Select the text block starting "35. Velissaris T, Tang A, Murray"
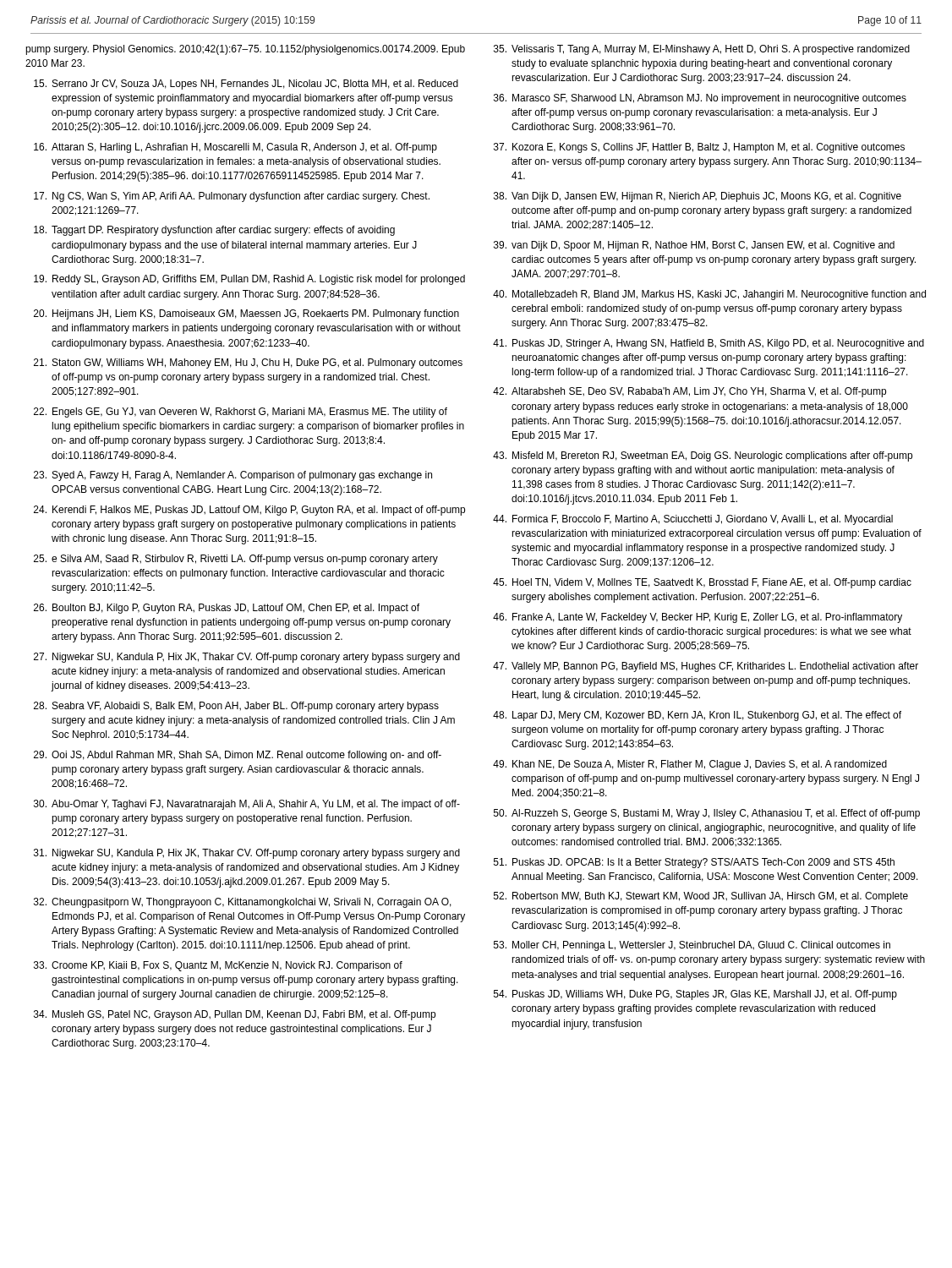 [706, 64]
